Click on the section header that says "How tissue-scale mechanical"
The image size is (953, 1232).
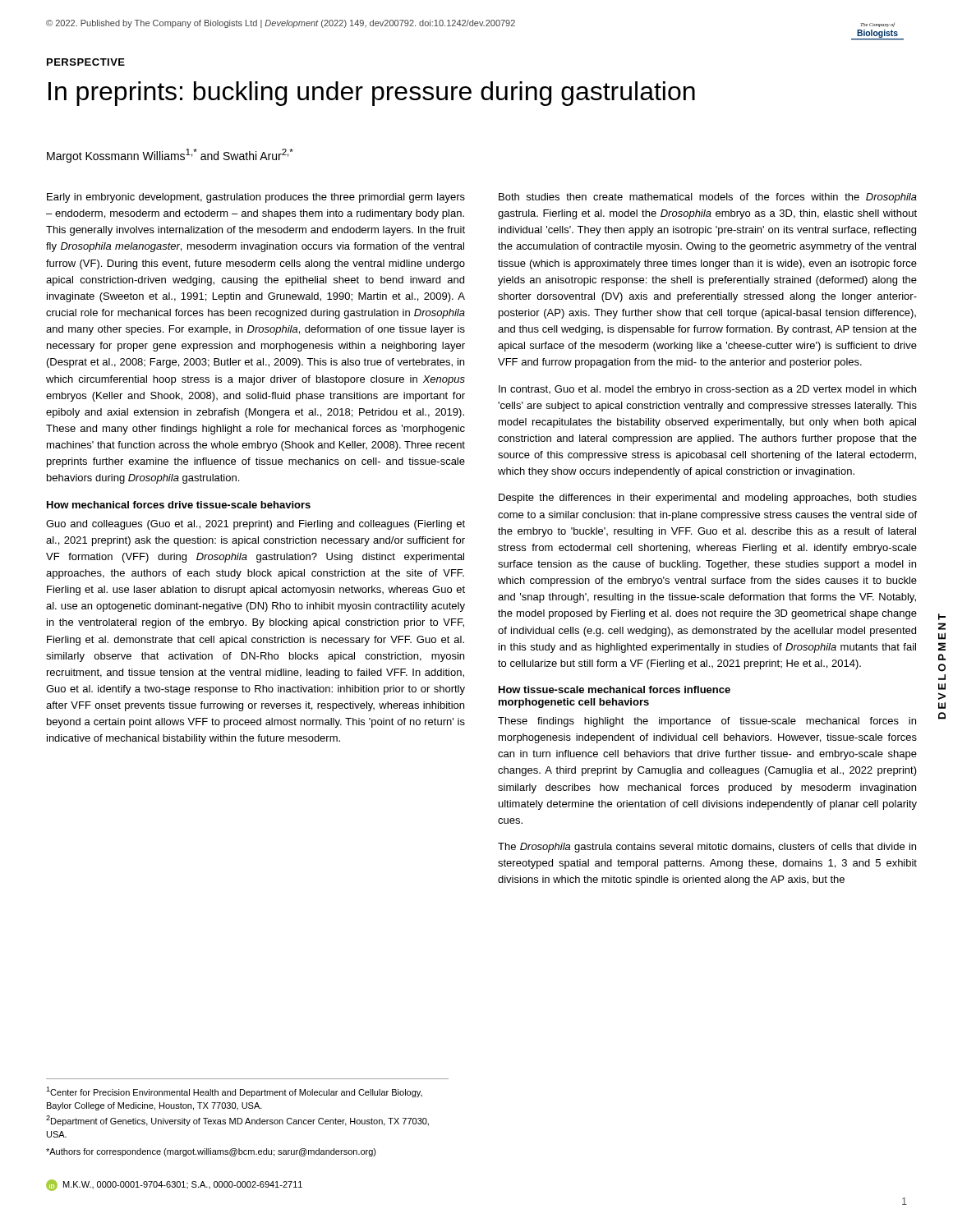pyautogui.click(x=614, y=696)
